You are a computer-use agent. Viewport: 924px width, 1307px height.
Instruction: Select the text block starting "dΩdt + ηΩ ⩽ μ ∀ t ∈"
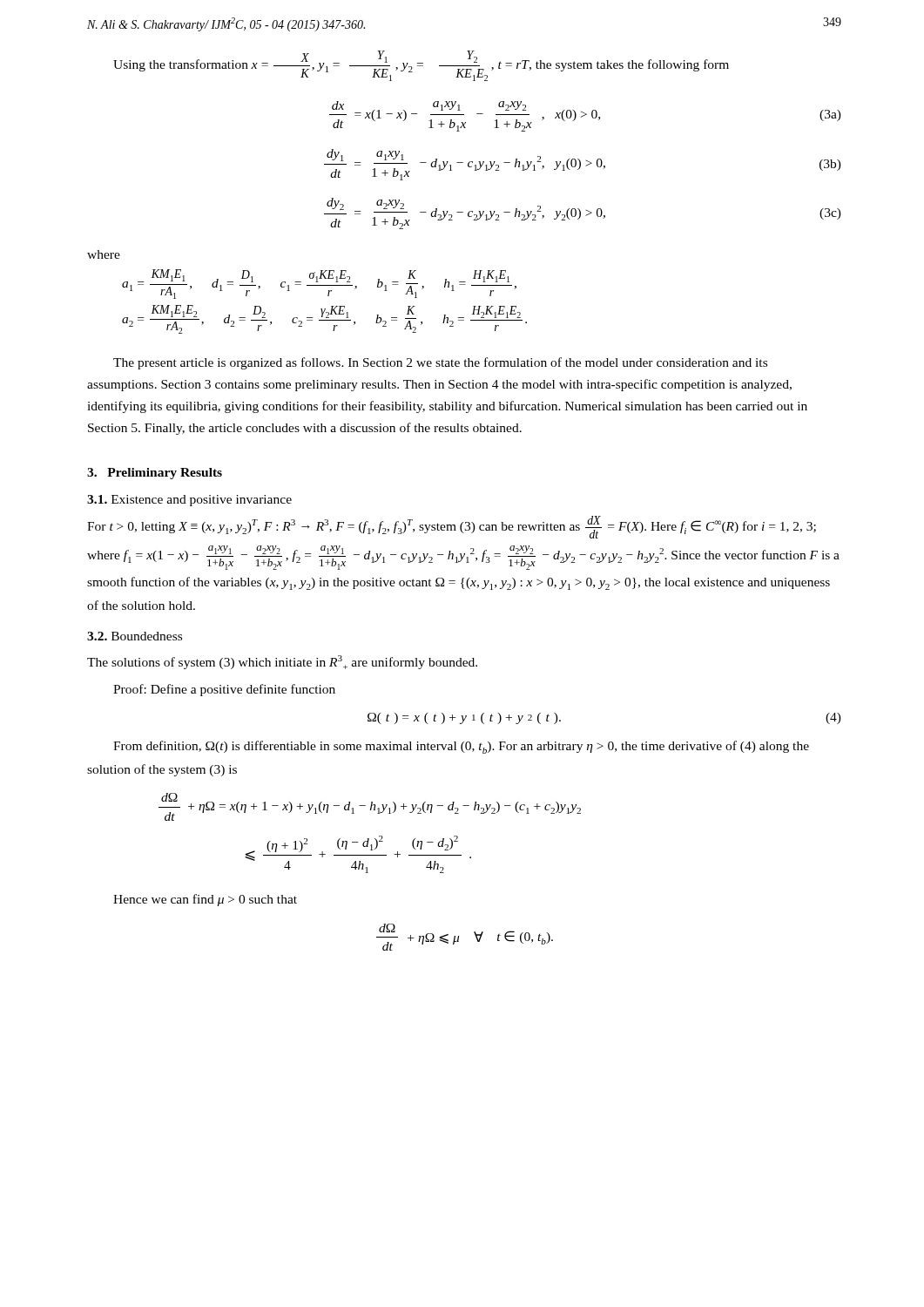[464, 937]
